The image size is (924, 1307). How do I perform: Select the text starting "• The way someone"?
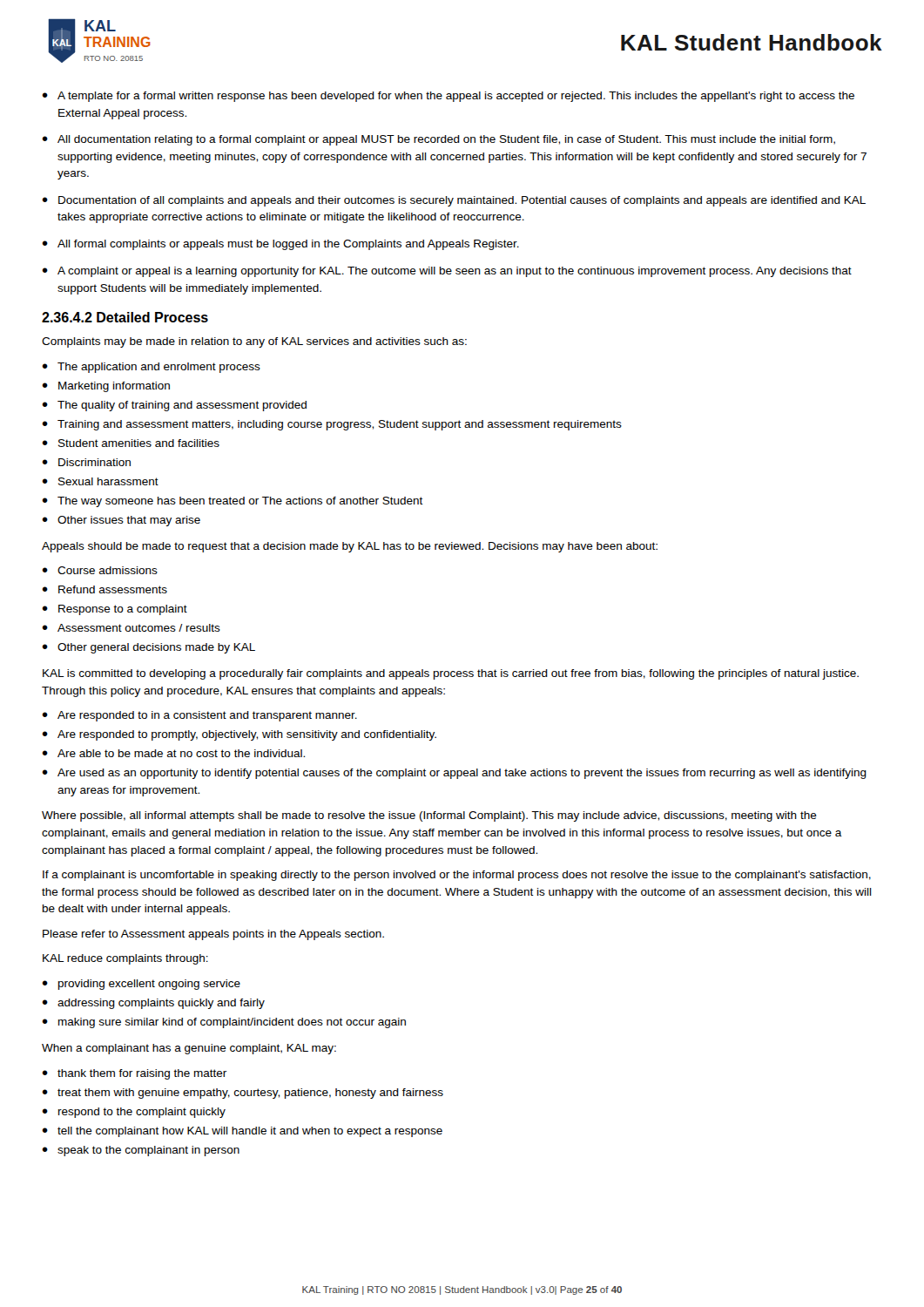[233, 502]
